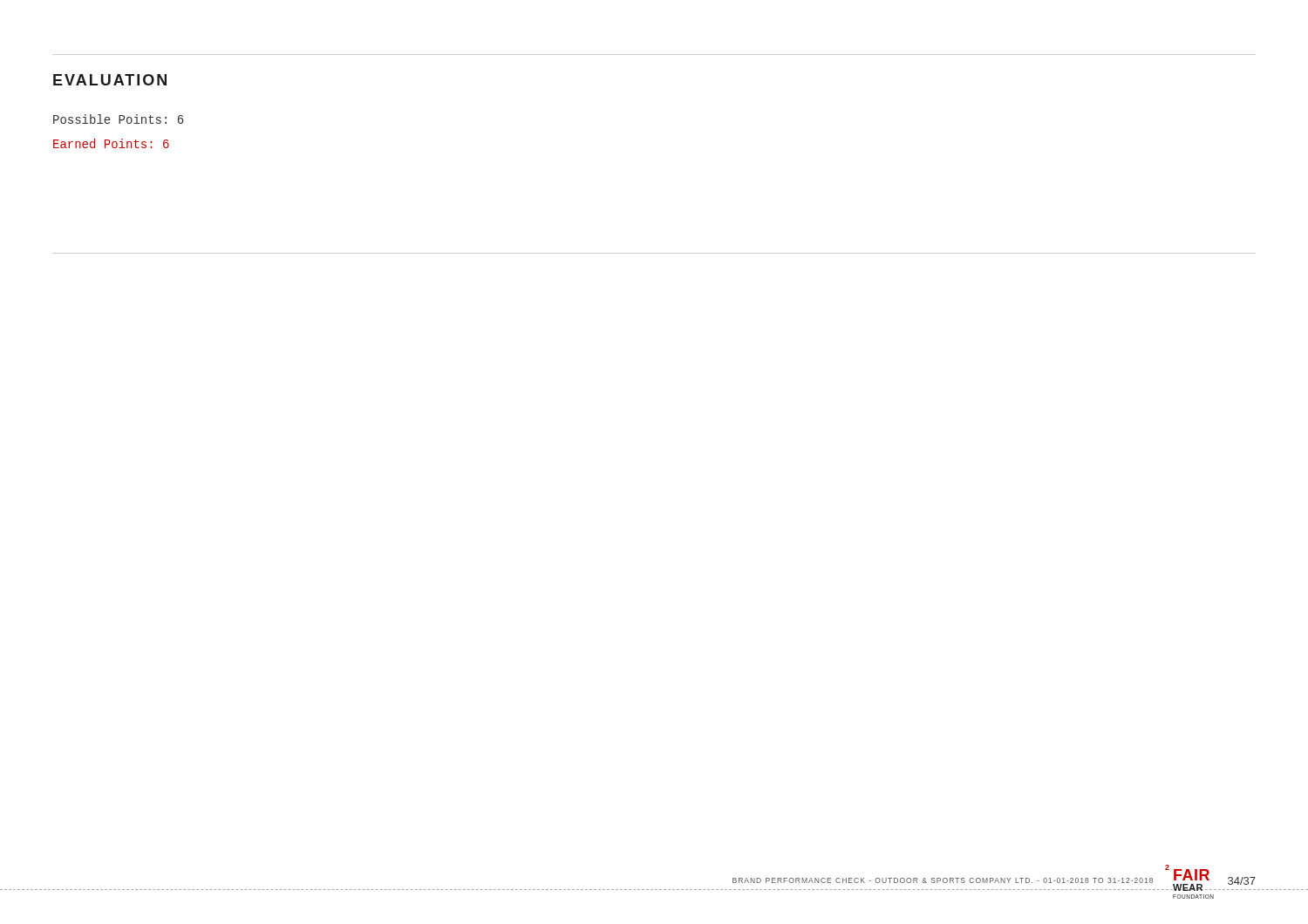Locate the text "Possible Points: 6"
This screenshot has width=1308, height=924.
tap(118, 120)
